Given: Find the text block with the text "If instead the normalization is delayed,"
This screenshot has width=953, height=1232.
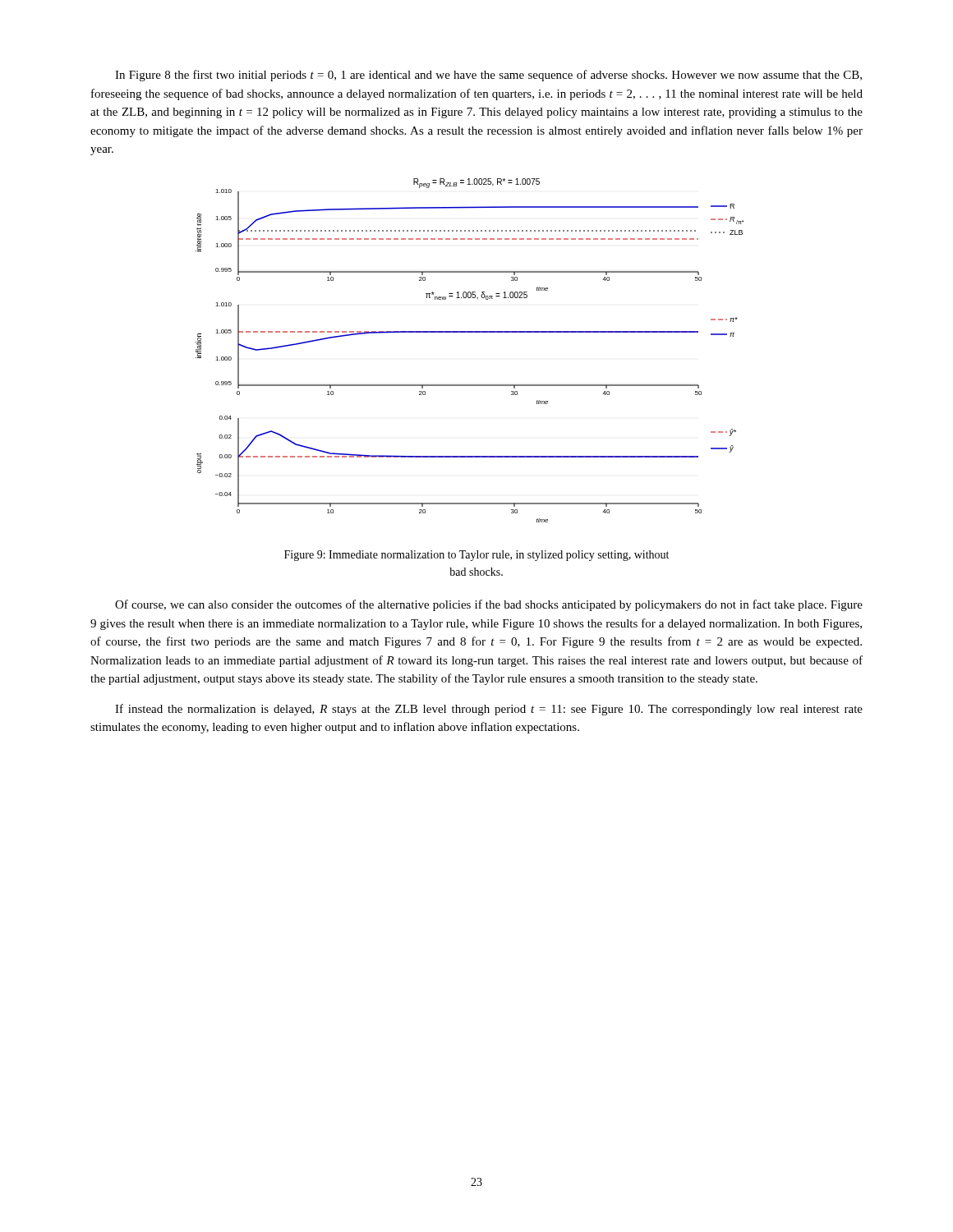Looking at the screenshot, I should click(x=476, y=718).
